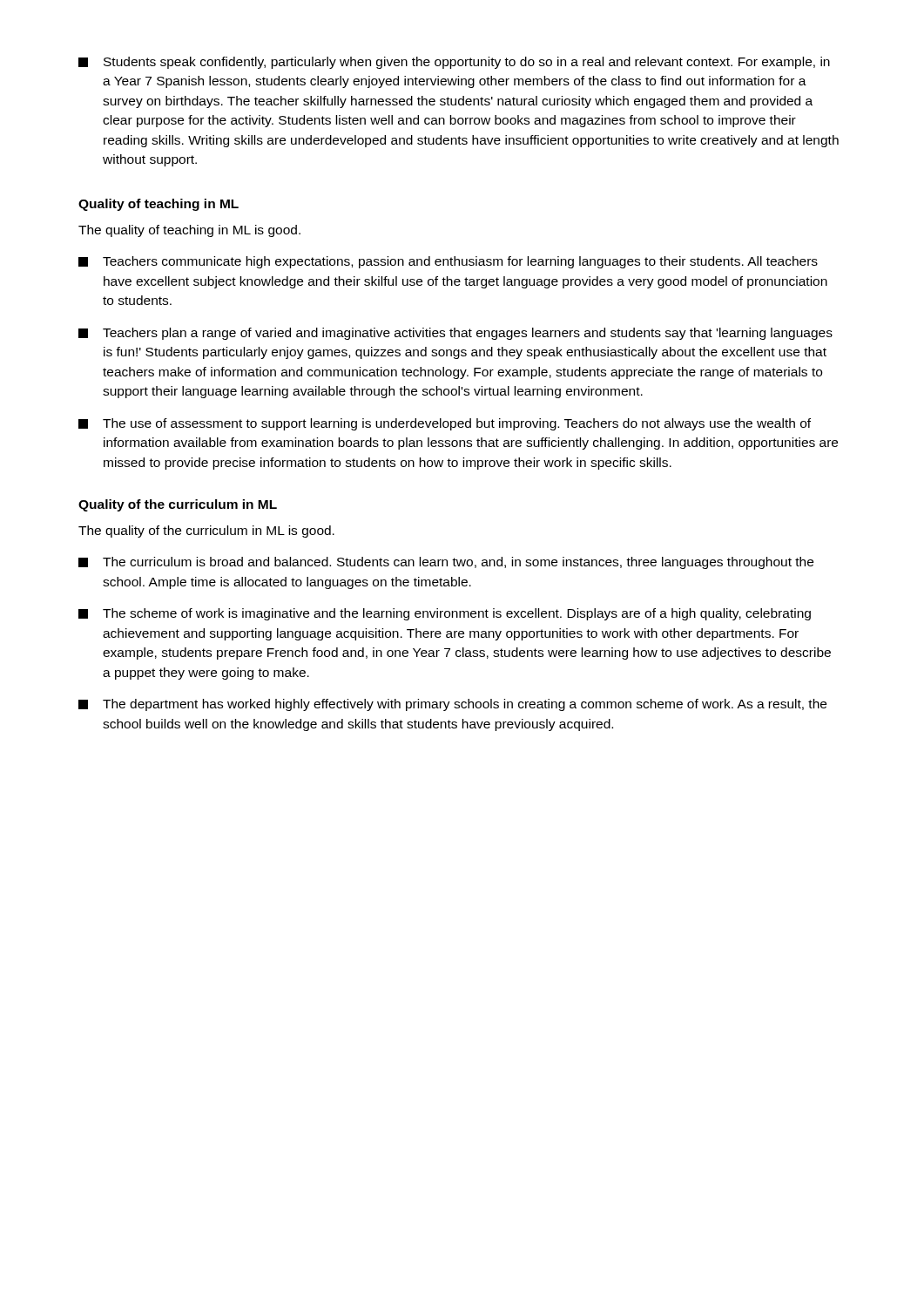Find the text block that says "The quality of the curriculum in ML"
Screen dimensions: 1307x924
(x=207, y=530)
